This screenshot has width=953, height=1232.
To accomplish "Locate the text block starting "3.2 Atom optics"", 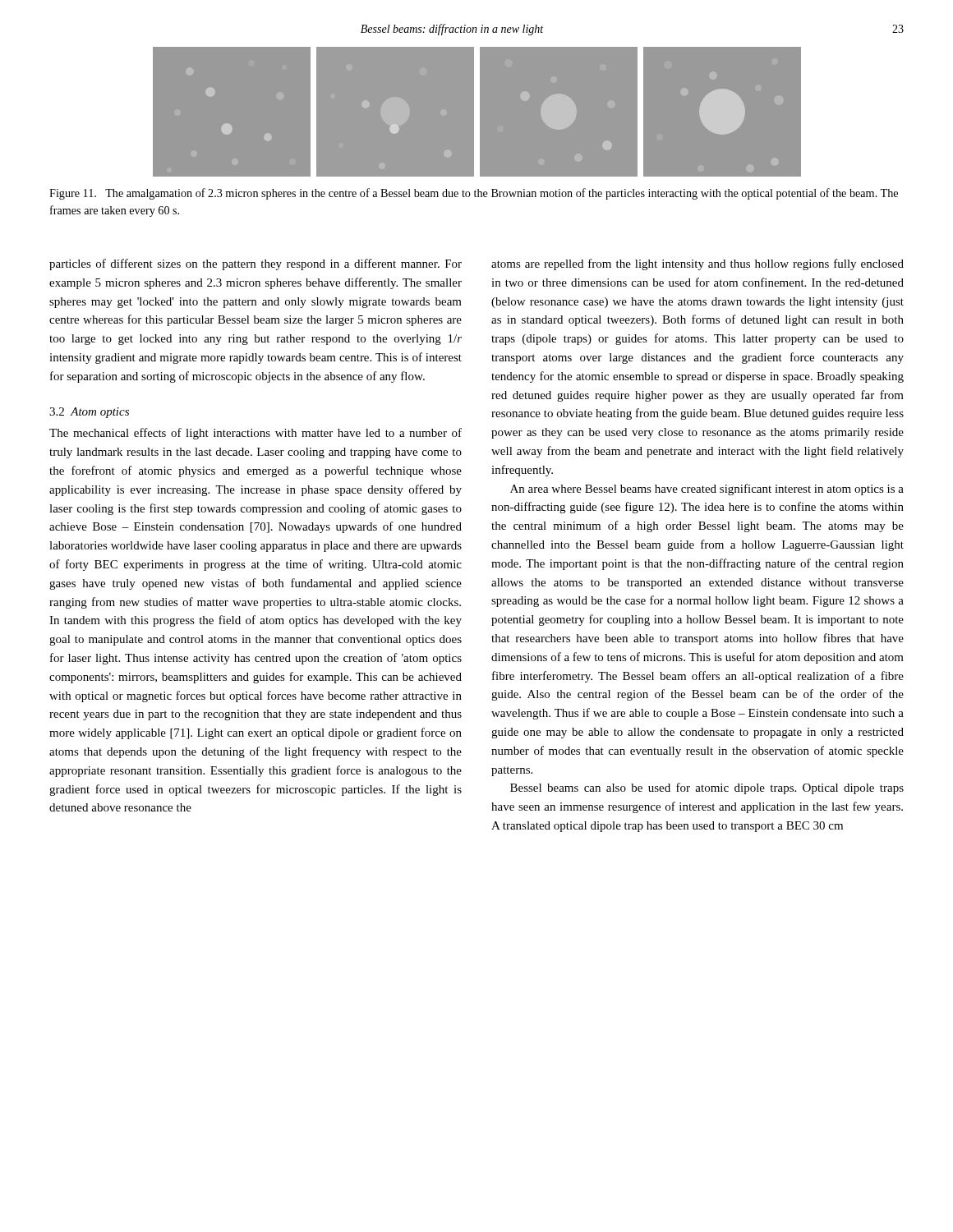I will (x=89, y=411).
